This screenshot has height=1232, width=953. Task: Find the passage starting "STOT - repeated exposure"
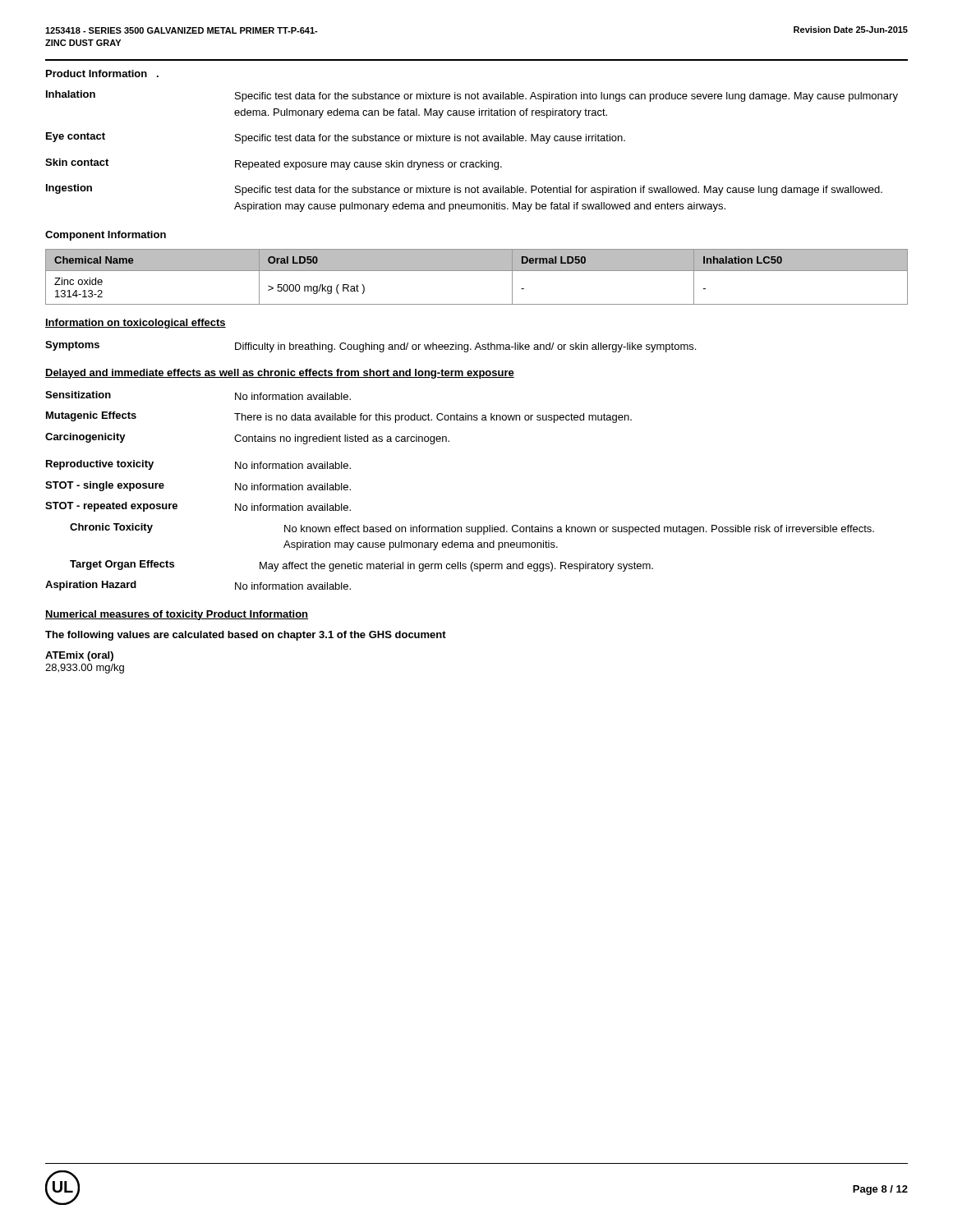(x=116, y=506)
